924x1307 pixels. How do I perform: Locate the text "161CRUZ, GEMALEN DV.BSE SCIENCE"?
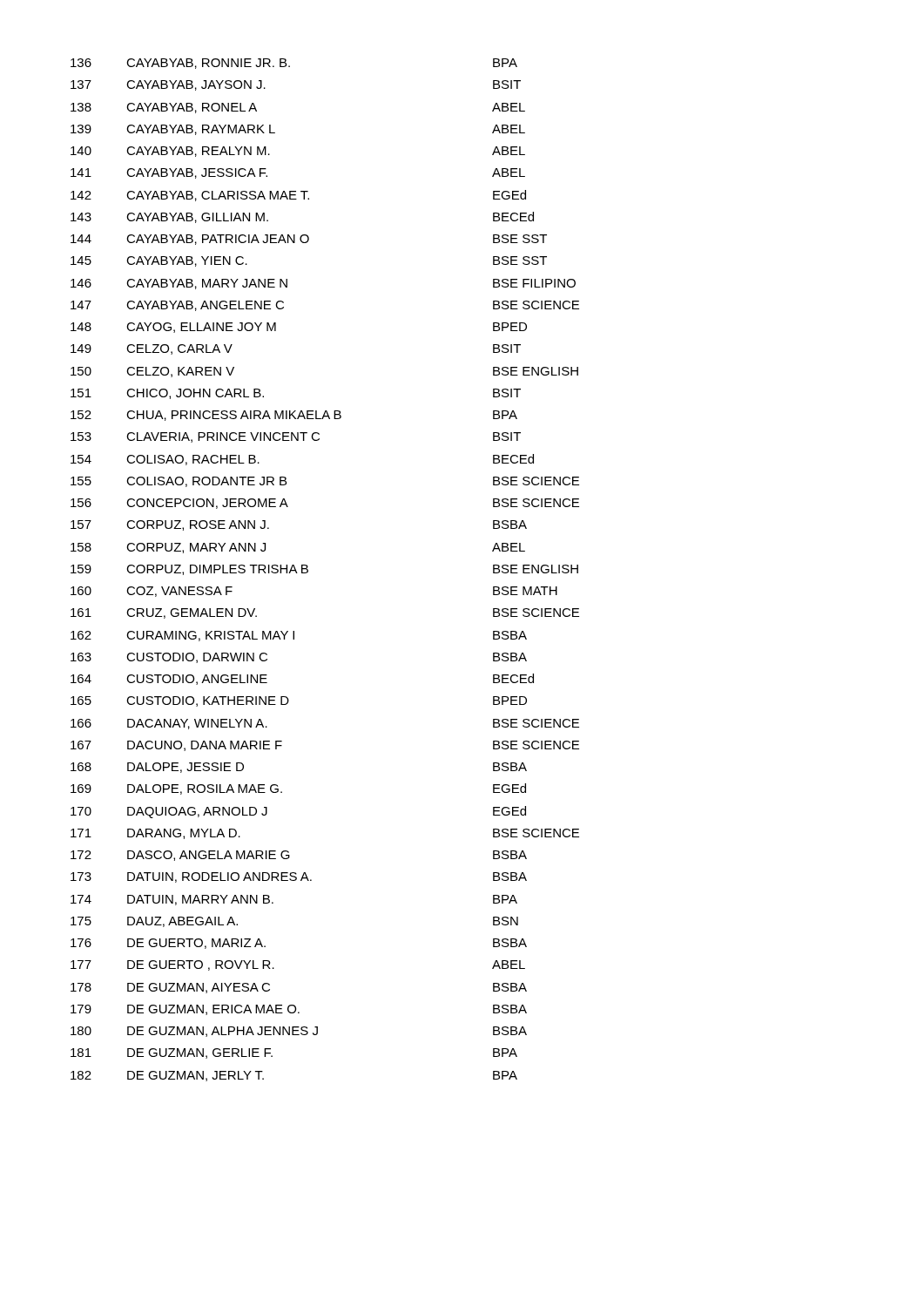click(x=80, y=612)
